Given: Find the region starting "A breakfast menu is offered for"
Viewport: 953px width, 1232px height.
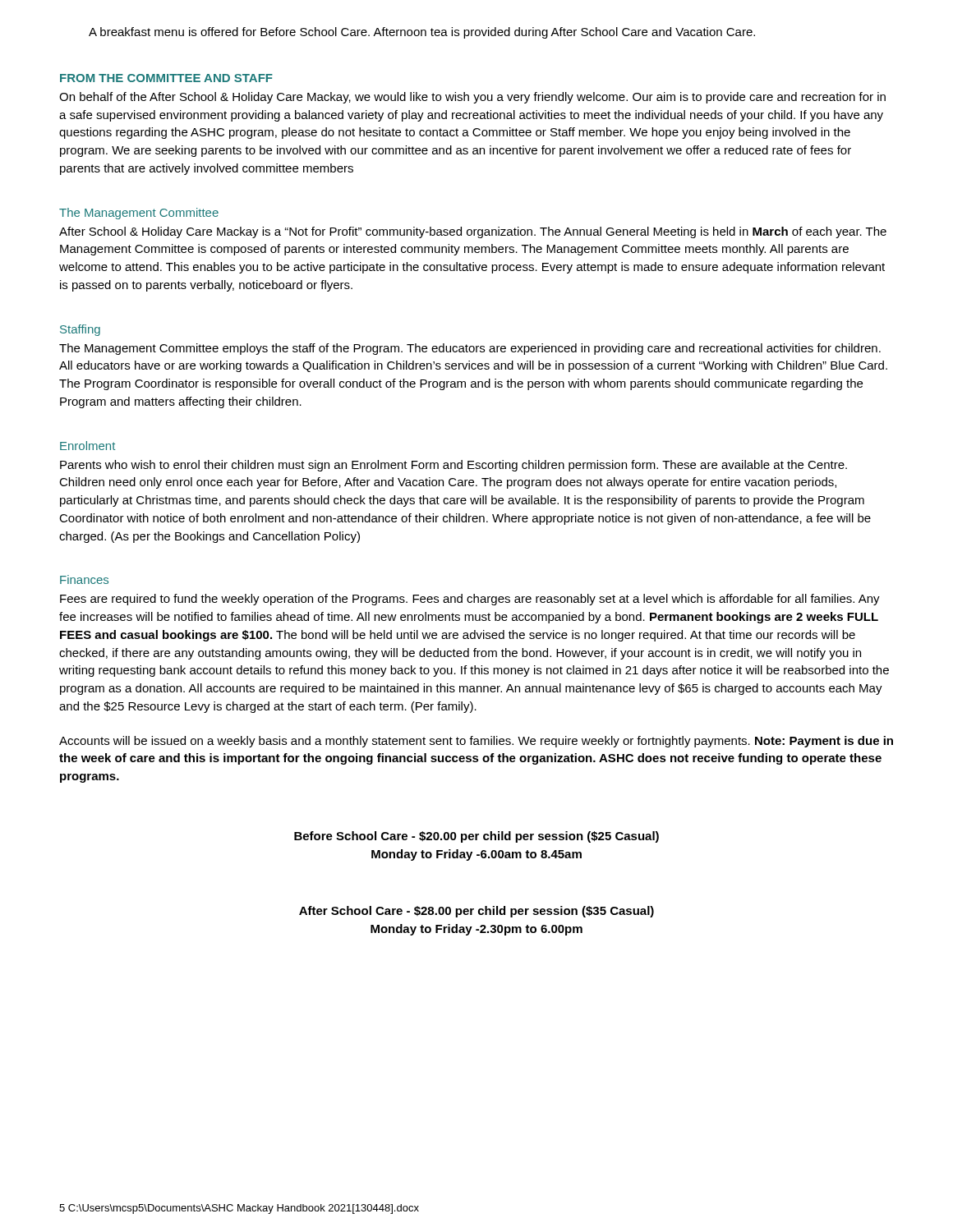Looking at the screenshot, I should [491, 32].
